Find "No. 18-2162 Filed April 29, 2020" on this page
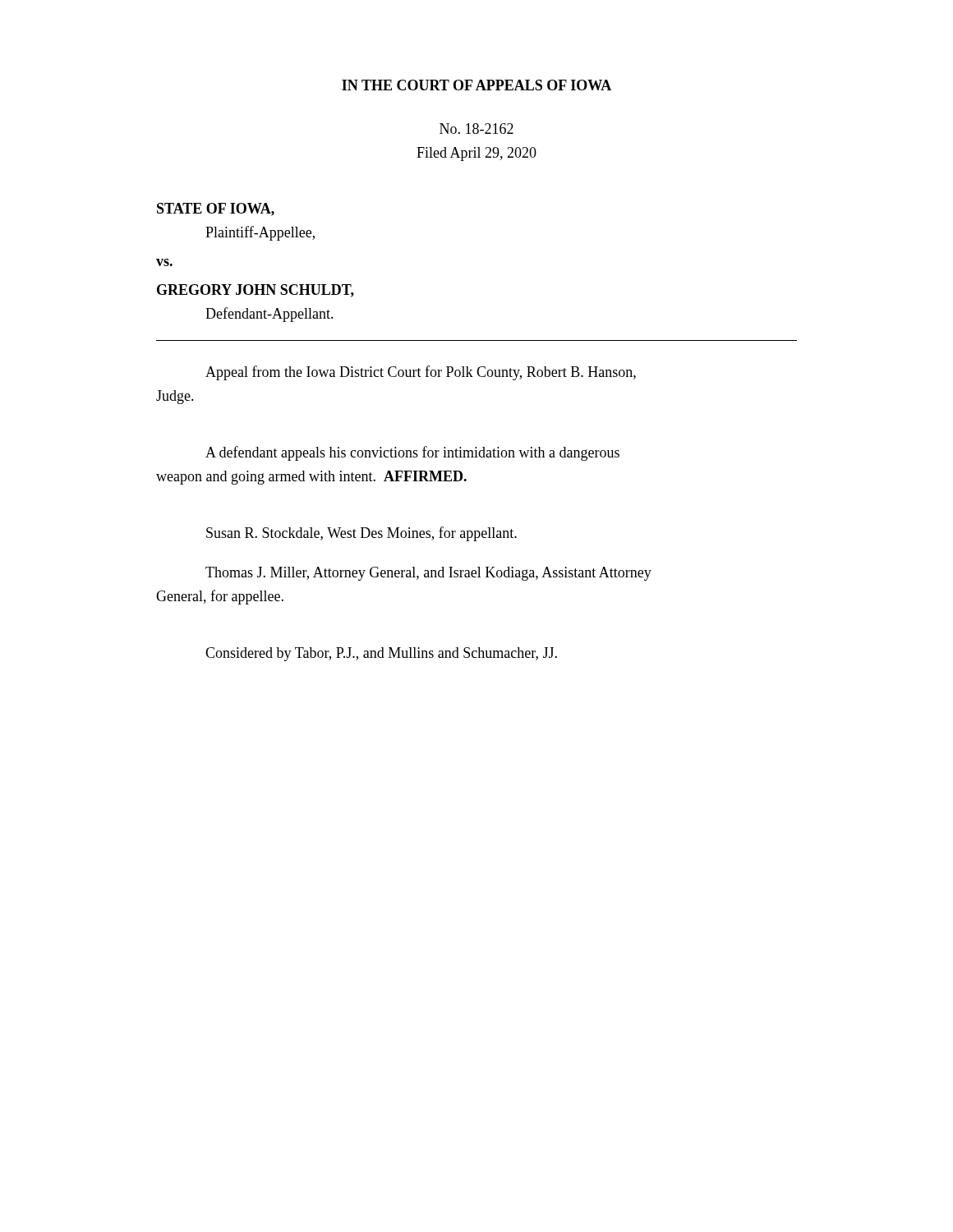The height and width of the screenshot is (1232, 953). [x=476, y=141]
